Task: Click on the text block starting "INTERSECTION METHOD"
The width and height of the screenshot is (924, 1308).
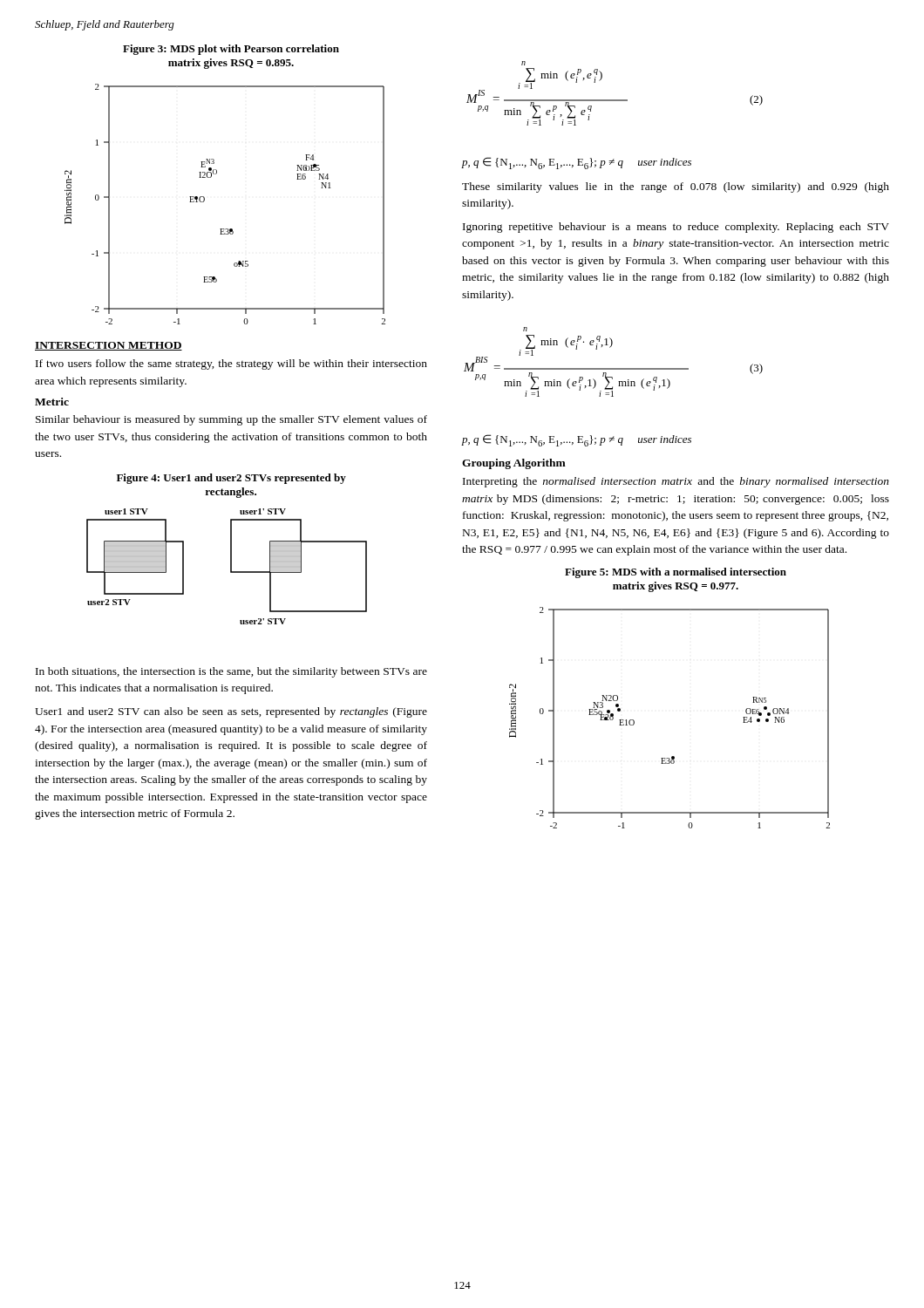Action: coord(108,345)
